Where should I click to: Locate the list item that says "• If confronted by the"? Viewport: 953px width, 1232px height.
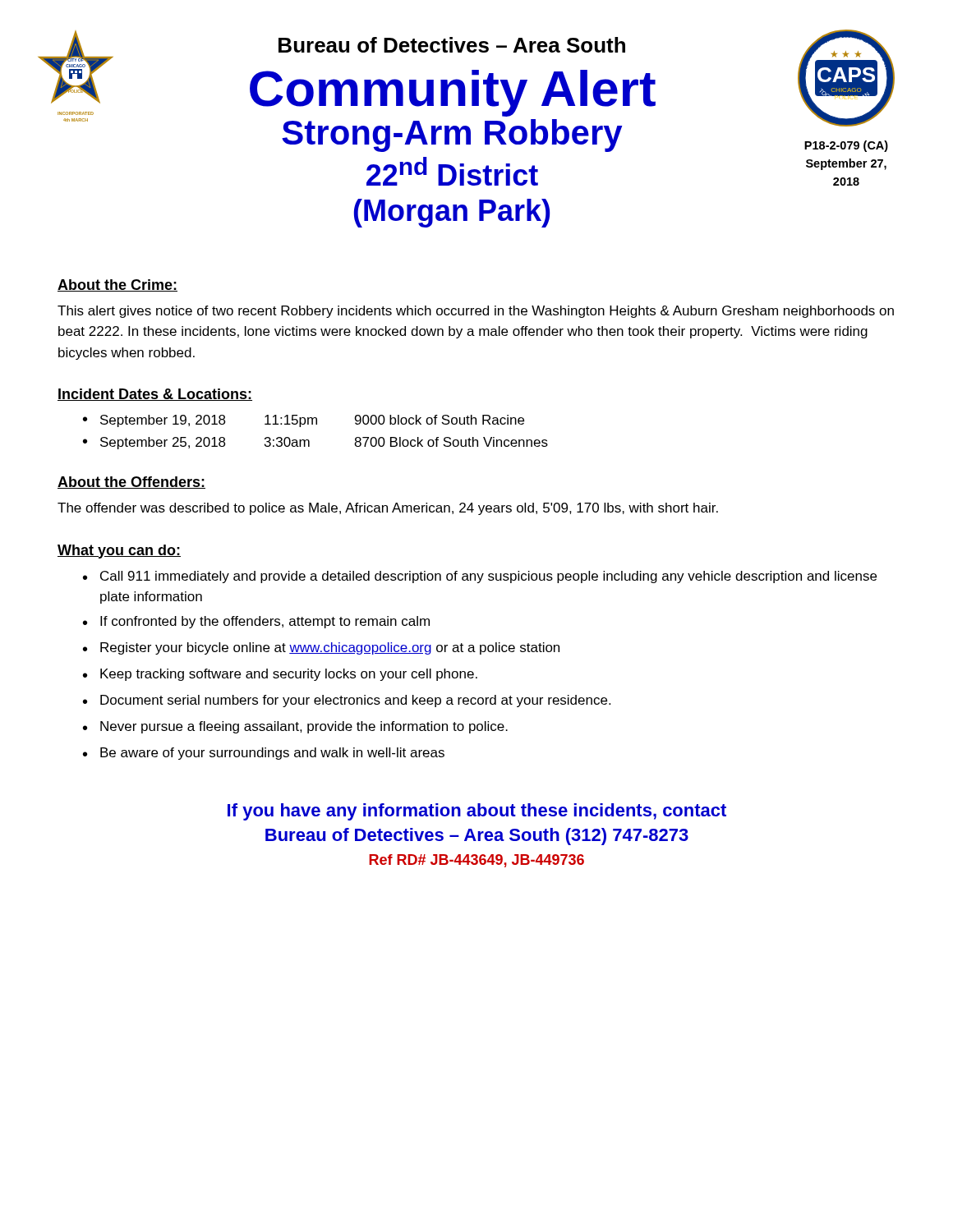[256, 622]
